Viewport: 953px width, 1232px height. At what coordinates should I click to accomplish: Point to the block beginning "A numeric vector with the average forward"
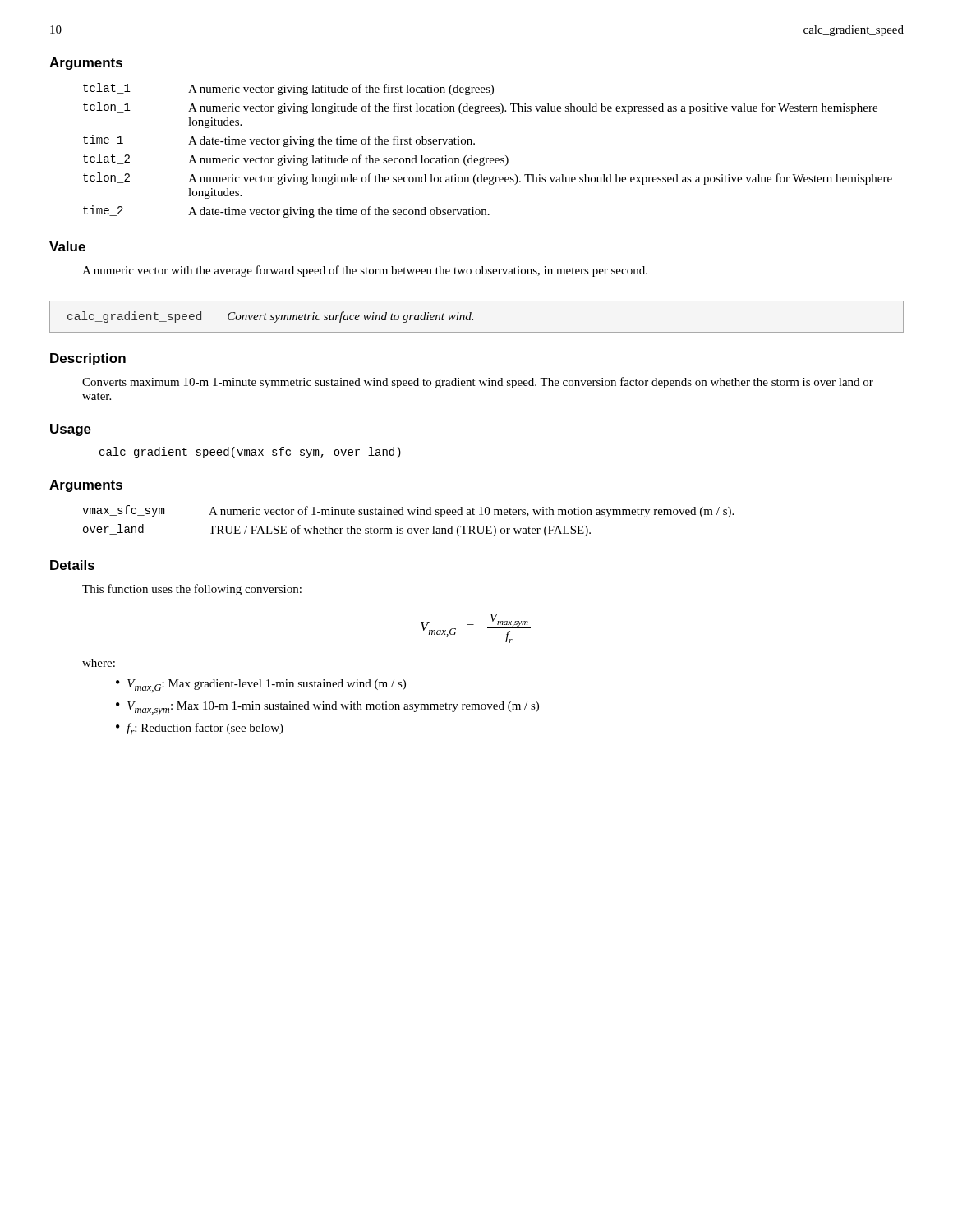365,270
